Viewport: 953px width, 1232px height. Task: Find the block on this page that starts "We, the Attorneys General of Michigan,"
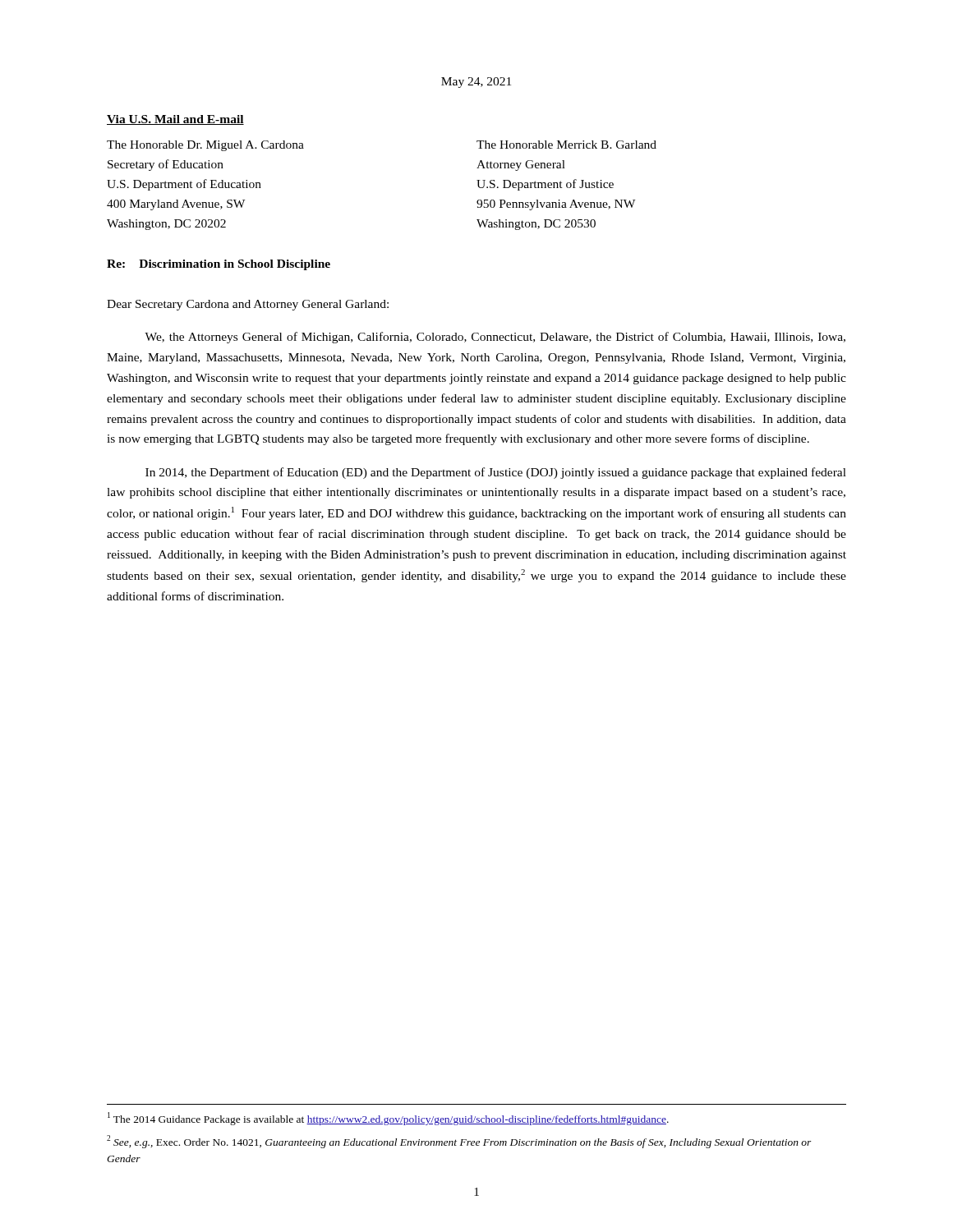[x=476, y=388]
